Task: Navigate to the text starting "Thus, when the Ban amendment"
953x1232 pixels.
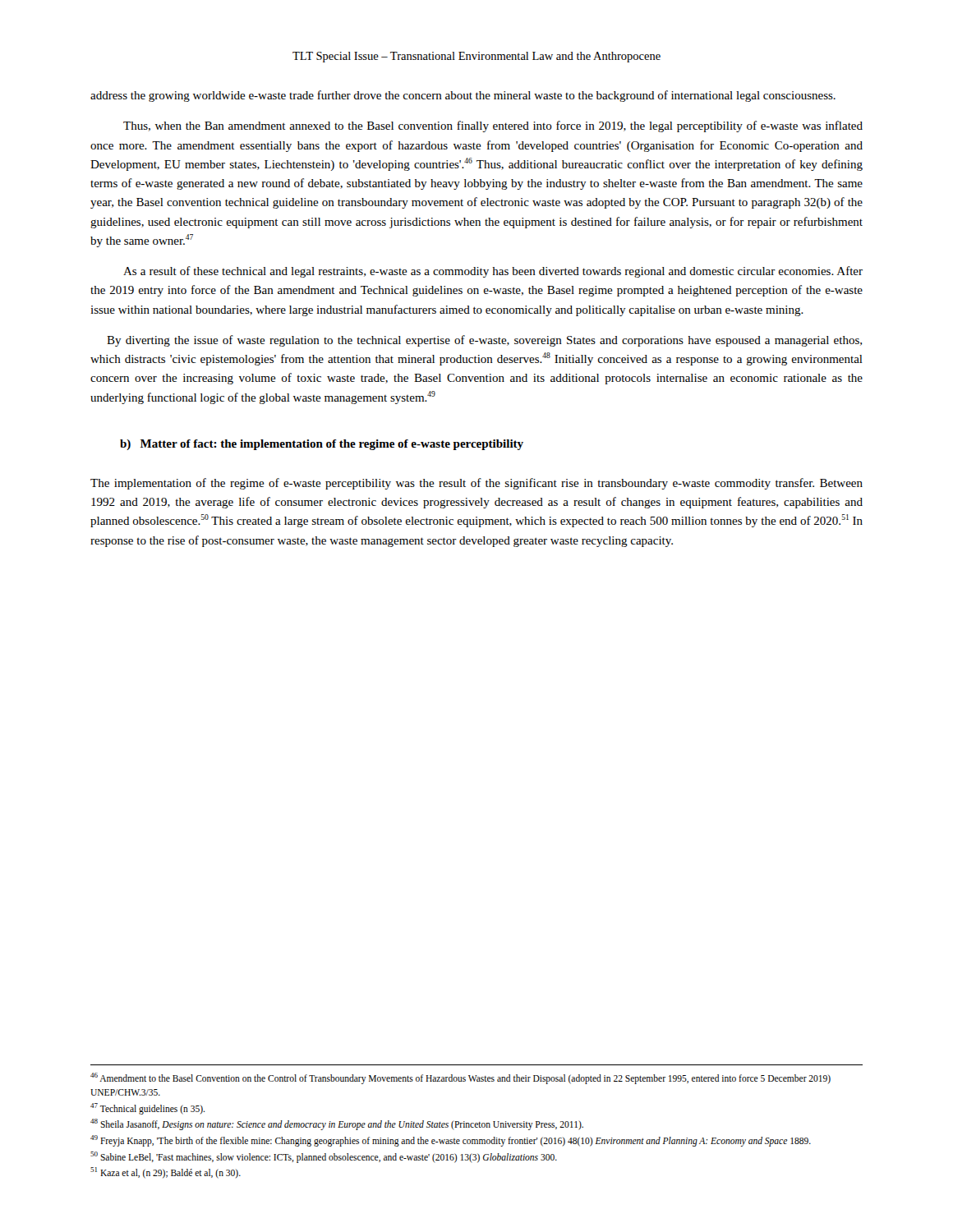Action: [x=476, y=184]
